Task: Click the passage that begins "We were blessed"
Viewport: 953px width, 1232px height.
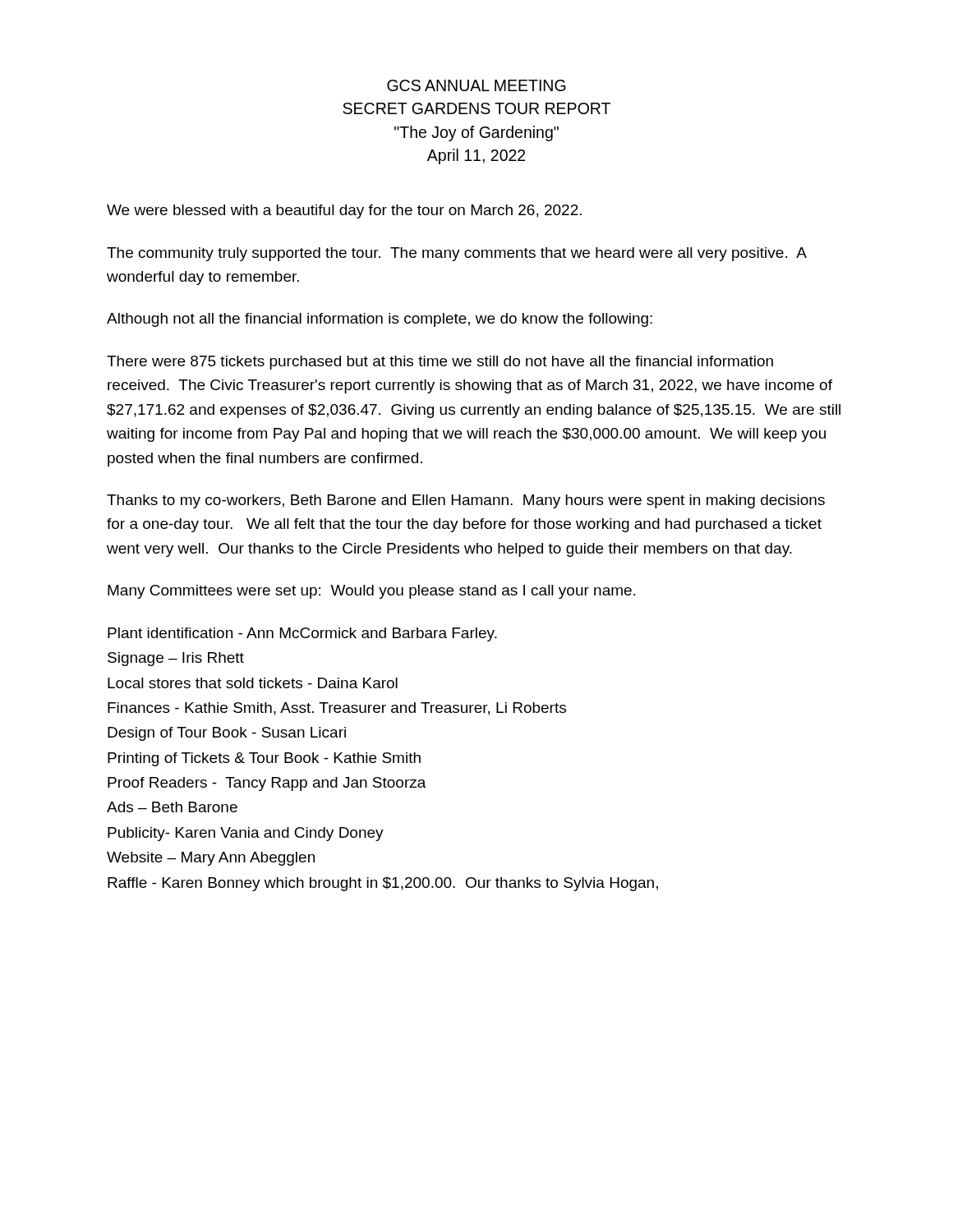Action: tap(345, 210)
